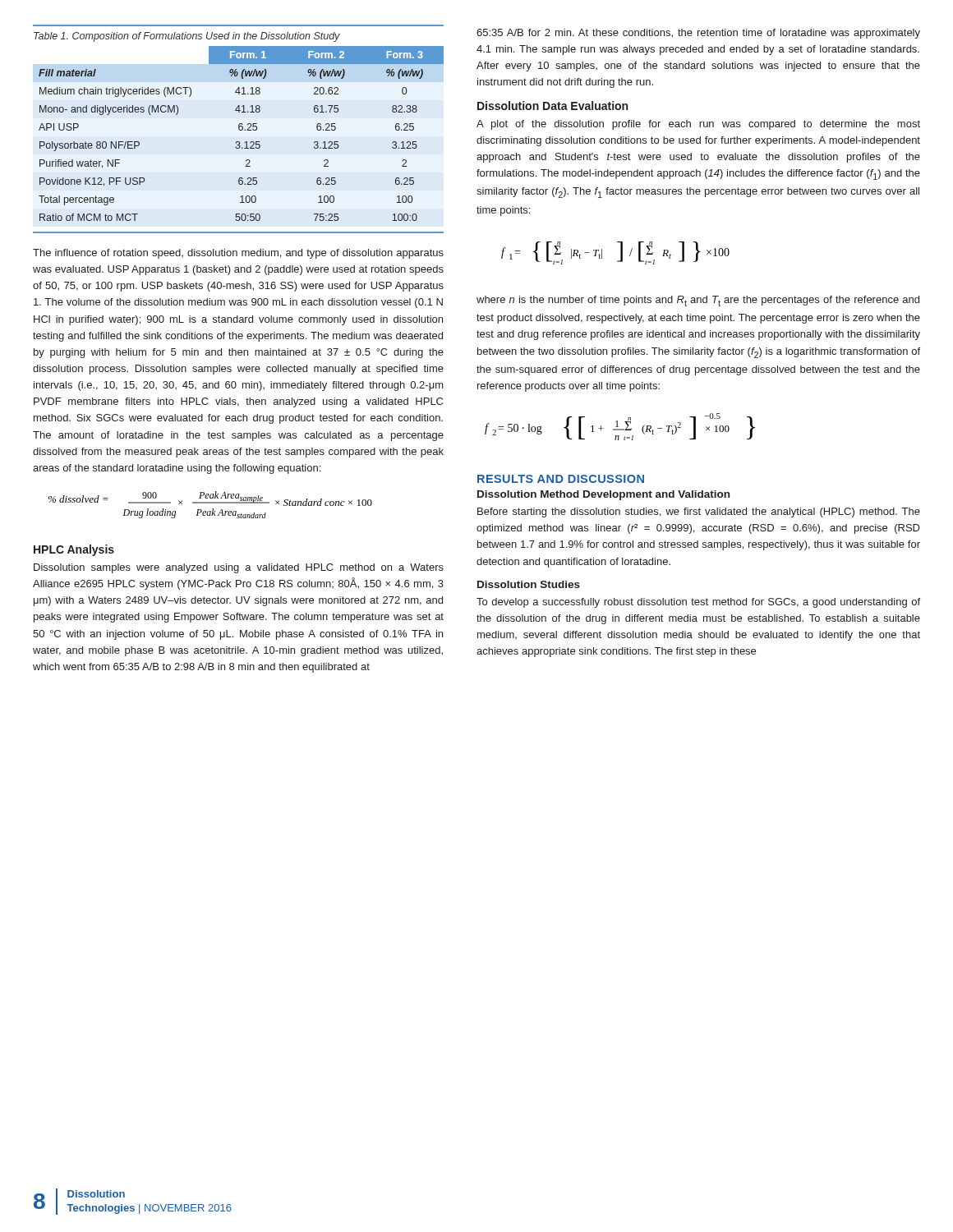Select the formula with the text "f 2 = 50 ·"

click(x=637, y=431)
